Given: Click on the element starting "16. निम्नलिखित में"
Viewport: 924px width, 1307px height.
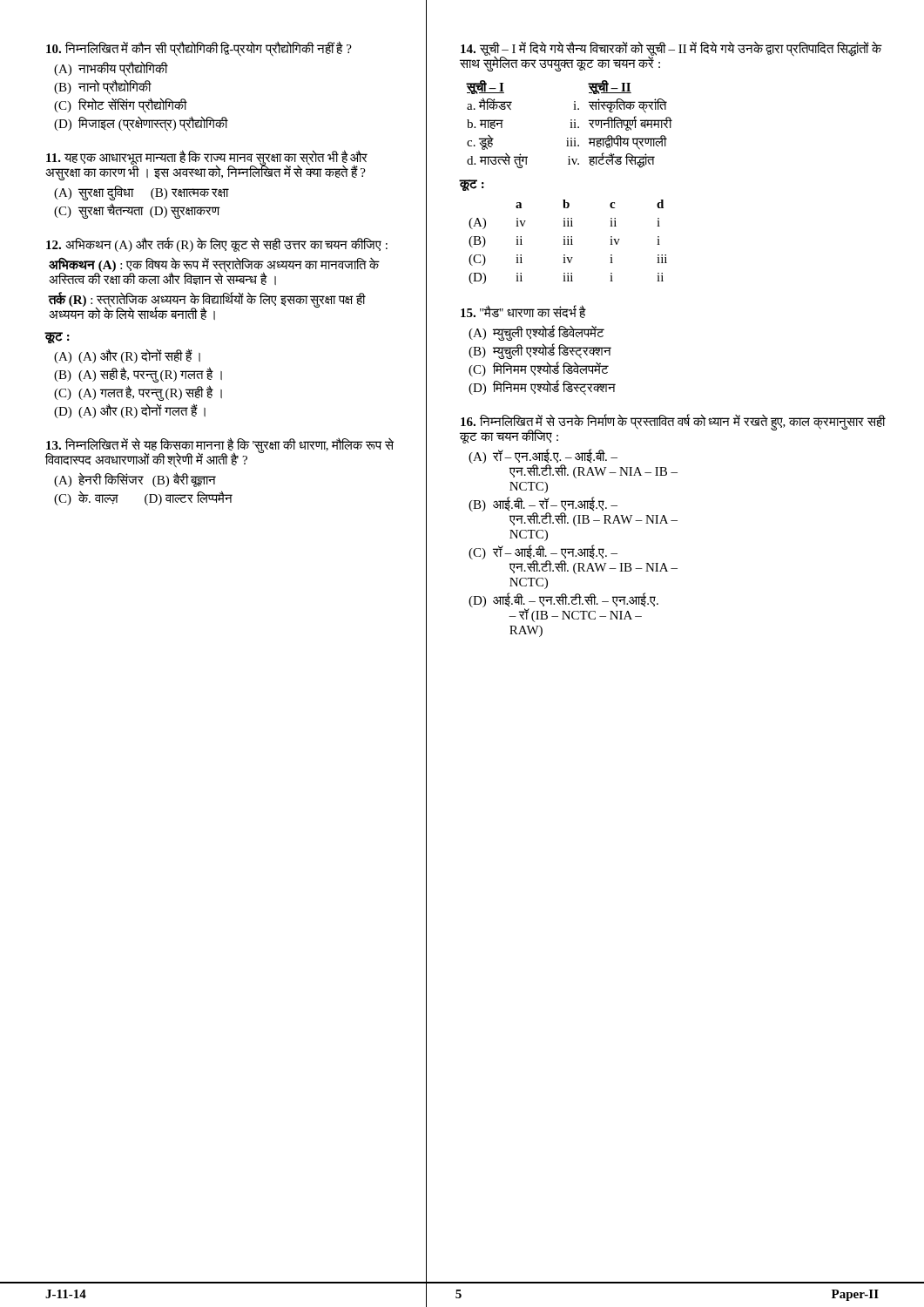Looking at the screenshot, I should click(x=674, y=526).
